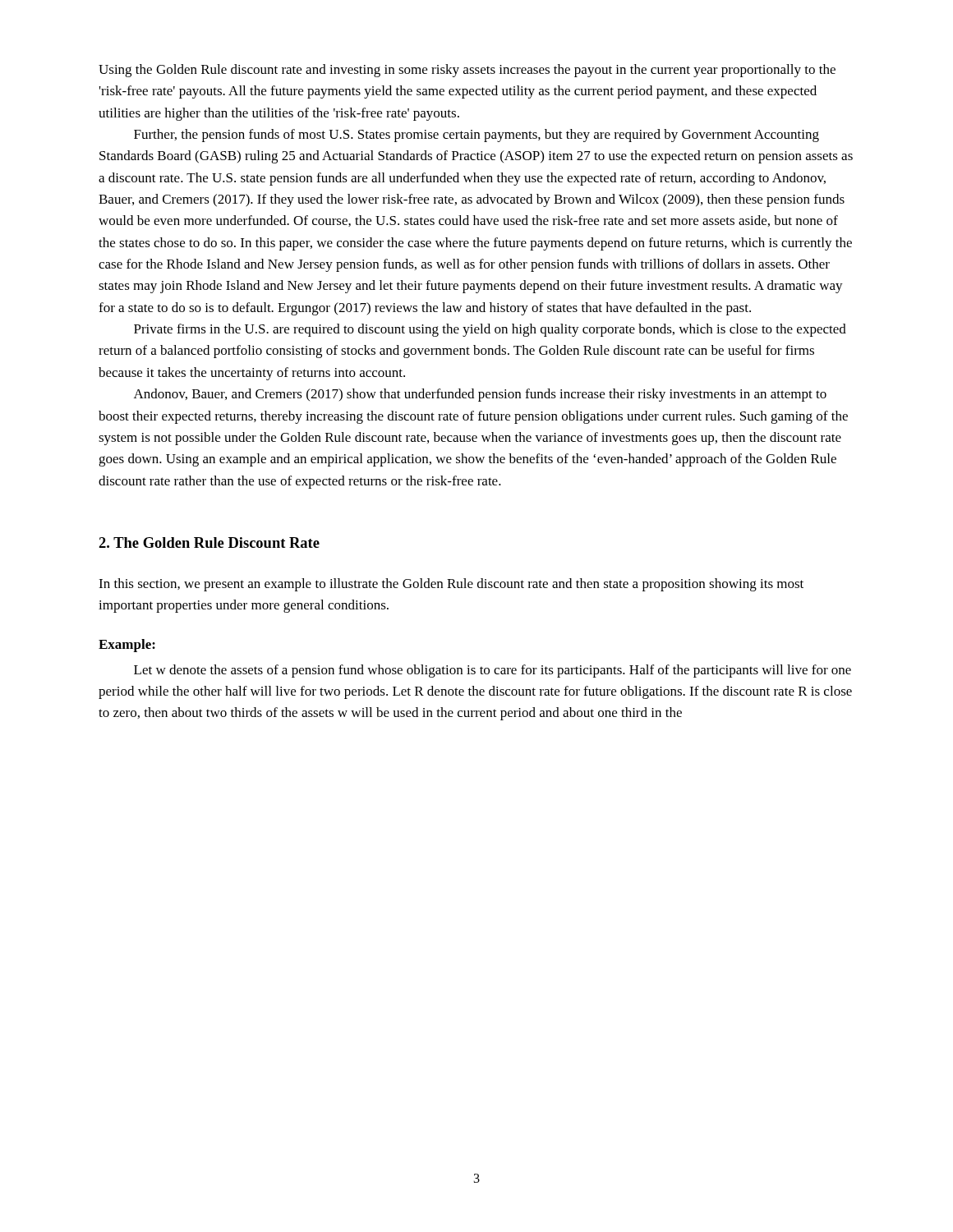This screenshot has height=1232, width=953.
Task: Locate the text starting "Let w denote the assets of a"
Action: pyautogui.click(x=476, y=692)
